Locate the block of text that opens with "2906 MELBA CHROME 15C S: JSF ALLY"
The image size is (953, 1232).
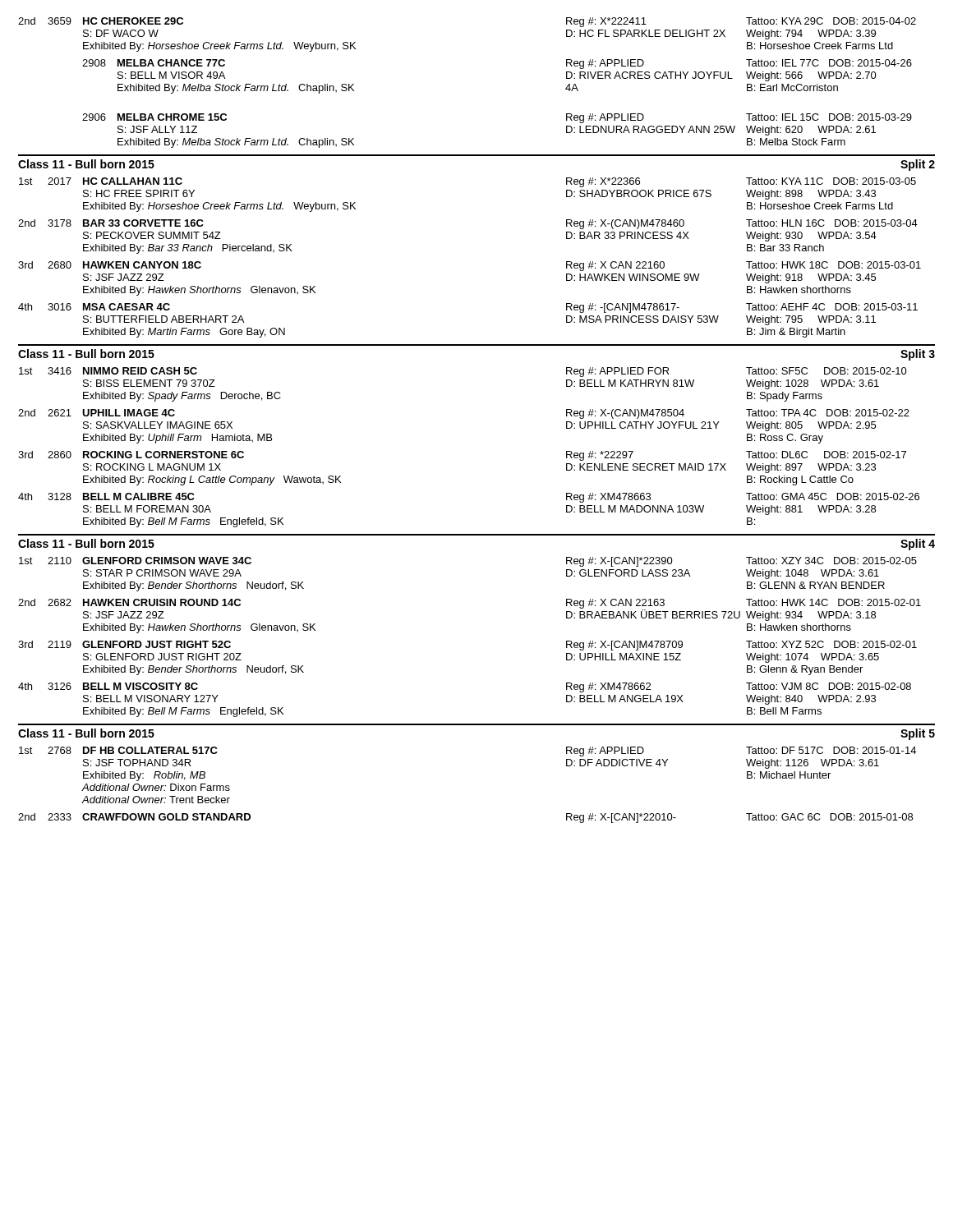coord(91,118)
